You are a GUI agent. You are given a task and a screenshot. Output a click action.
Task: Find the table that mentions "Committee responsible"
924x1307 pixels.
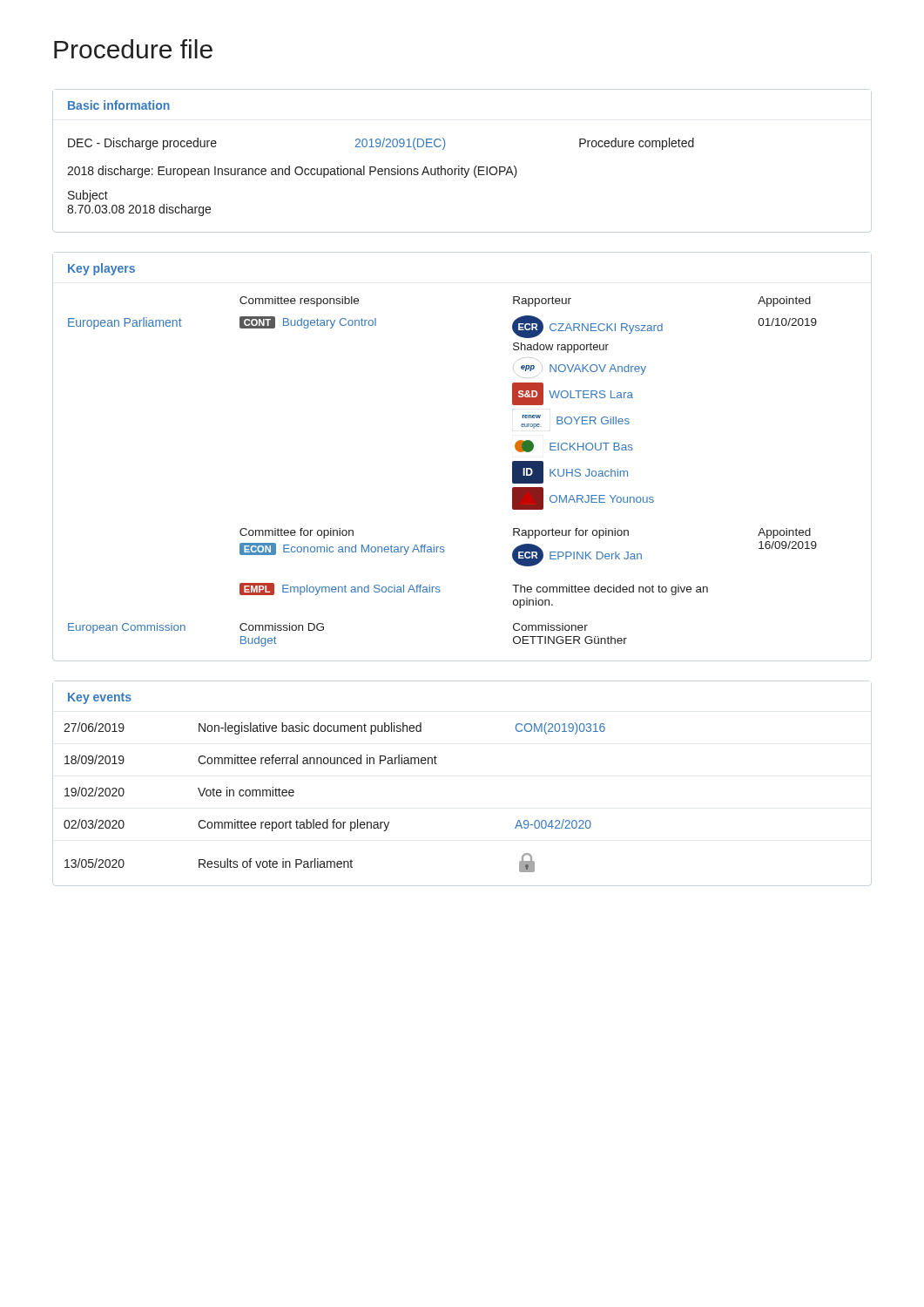pos(462,470)
